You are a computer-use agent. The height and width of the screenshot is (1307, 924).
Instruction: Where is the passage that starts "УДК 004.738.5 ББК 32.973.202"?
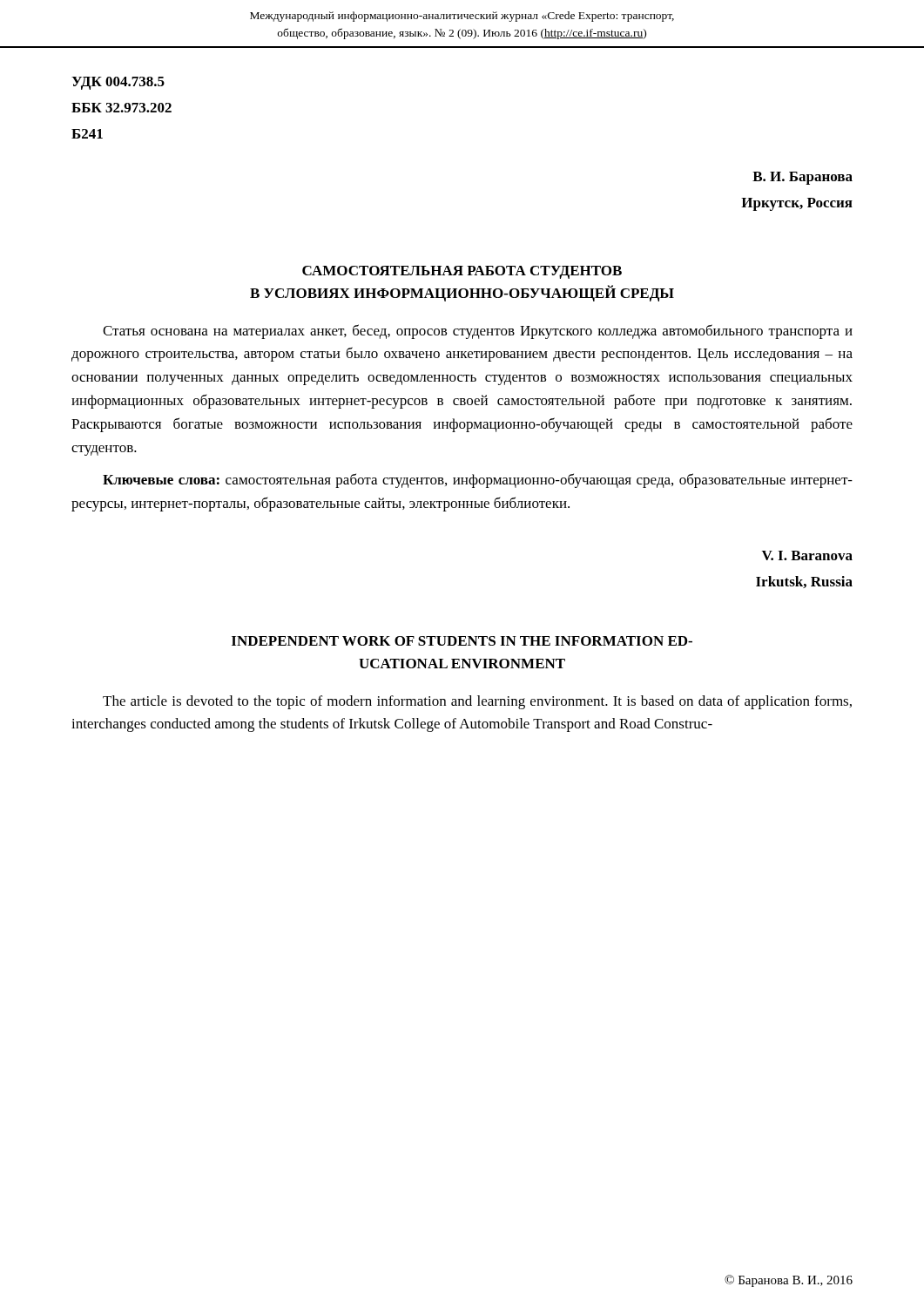pos(118,83)
